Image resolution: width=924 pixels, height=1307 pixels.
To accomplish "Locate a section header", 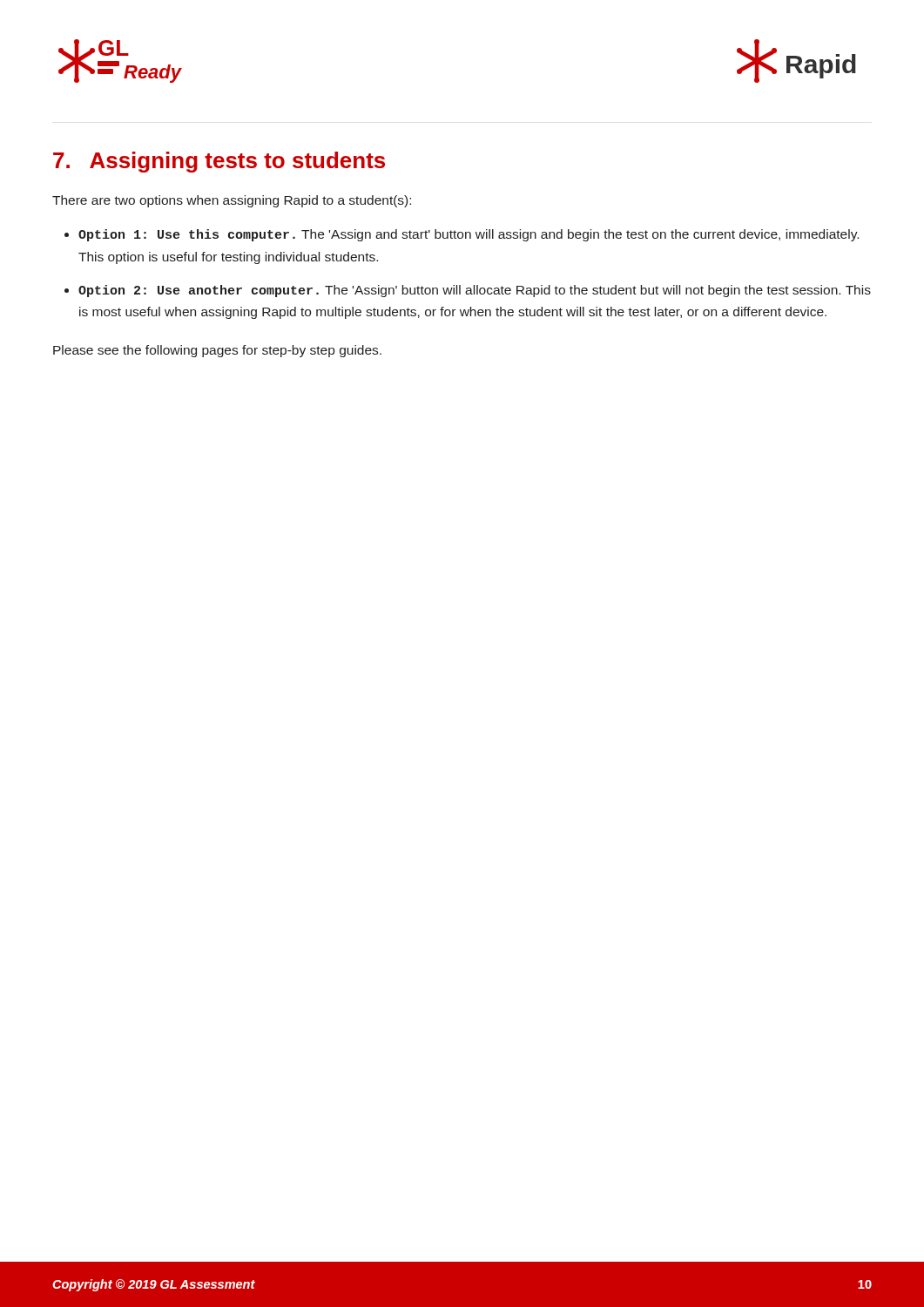I will pyautogui.click(x=462, y=161).
